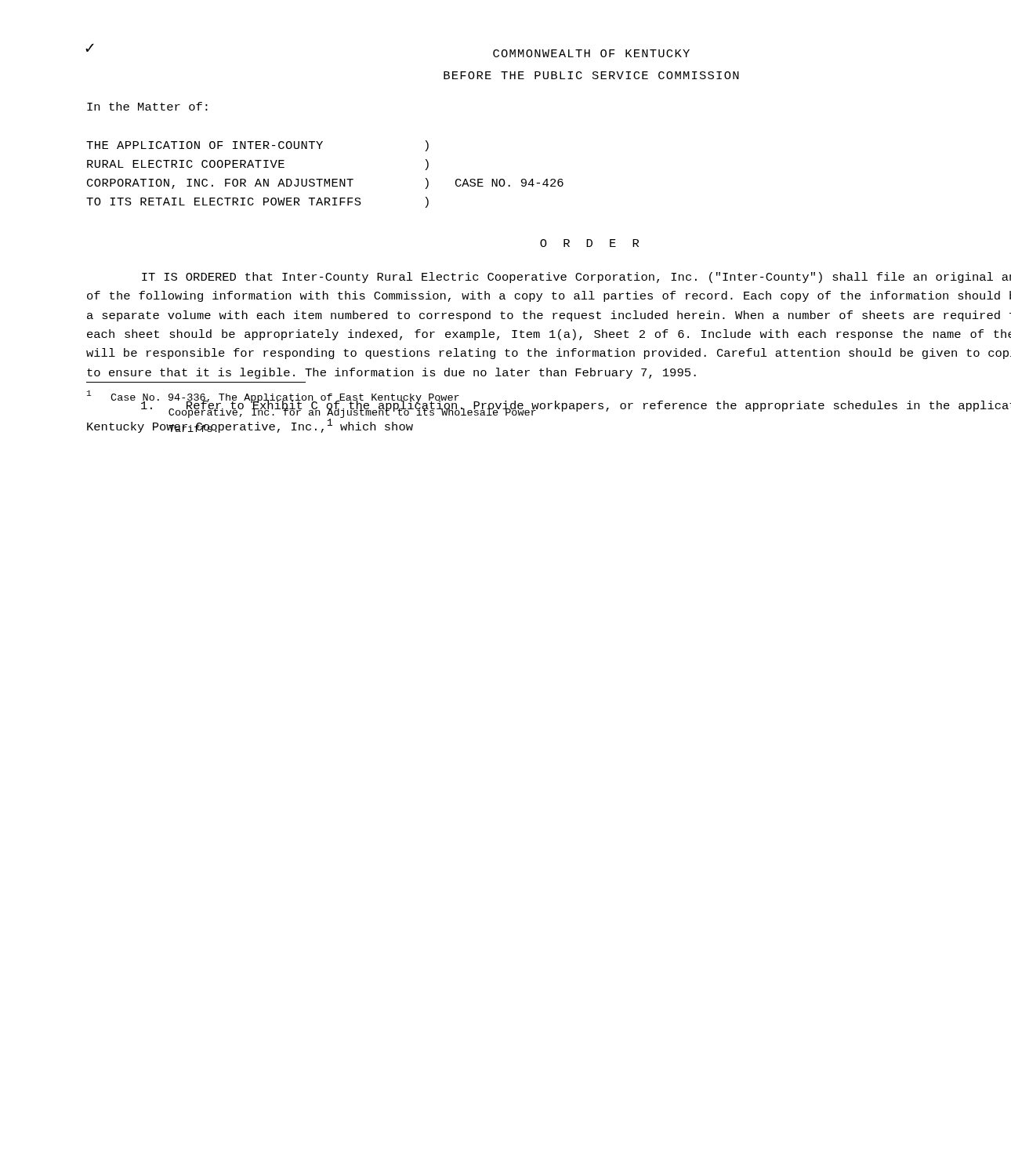Select the text with the text "In the Matter of:"
Screen dimensions: 1176x1011
(x=148, y=107)
